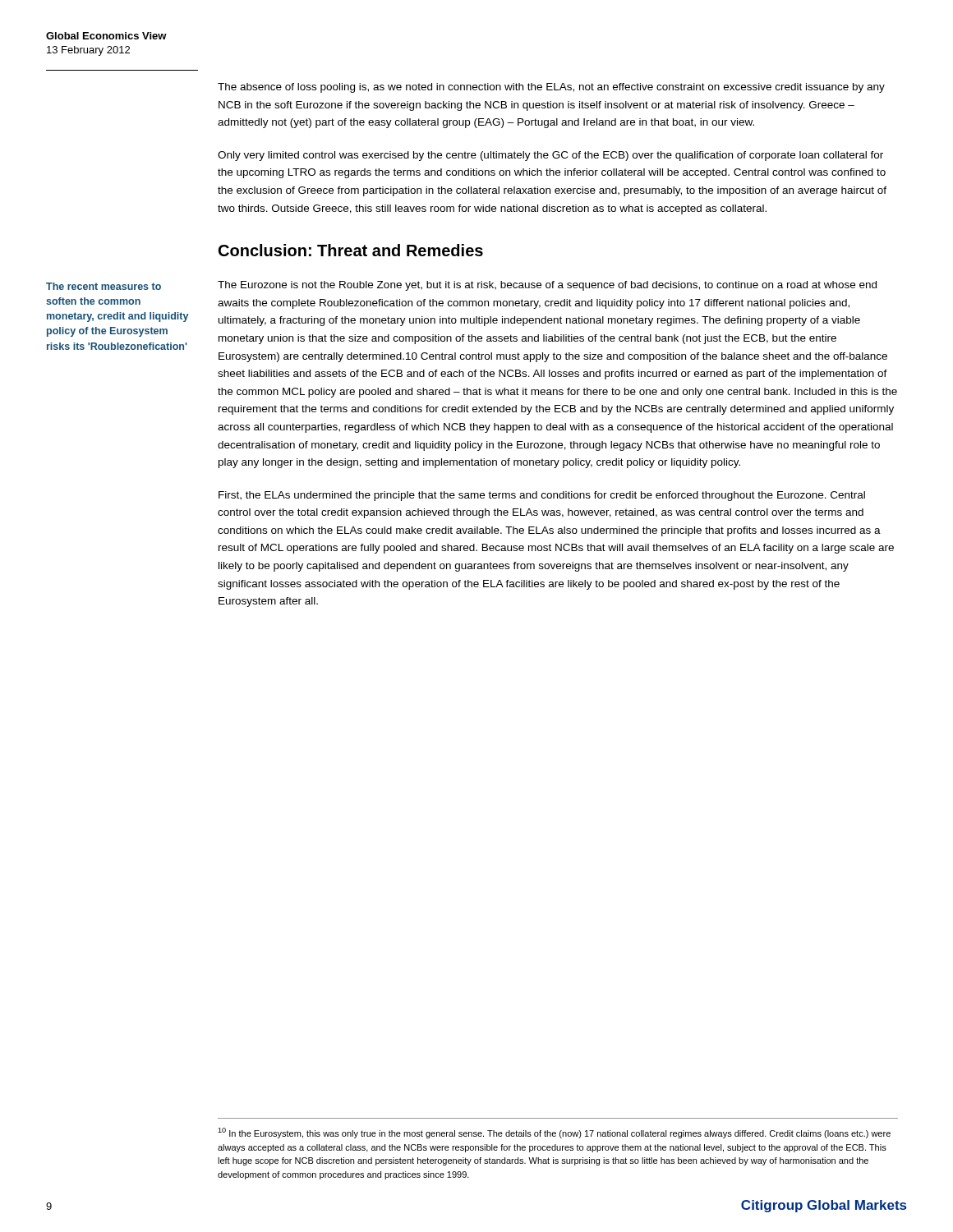This screenshot has height=1232, width=953.
Task: Find the block on this page that starts "The recent measures to soften the"
Action: tap(118, 317)
